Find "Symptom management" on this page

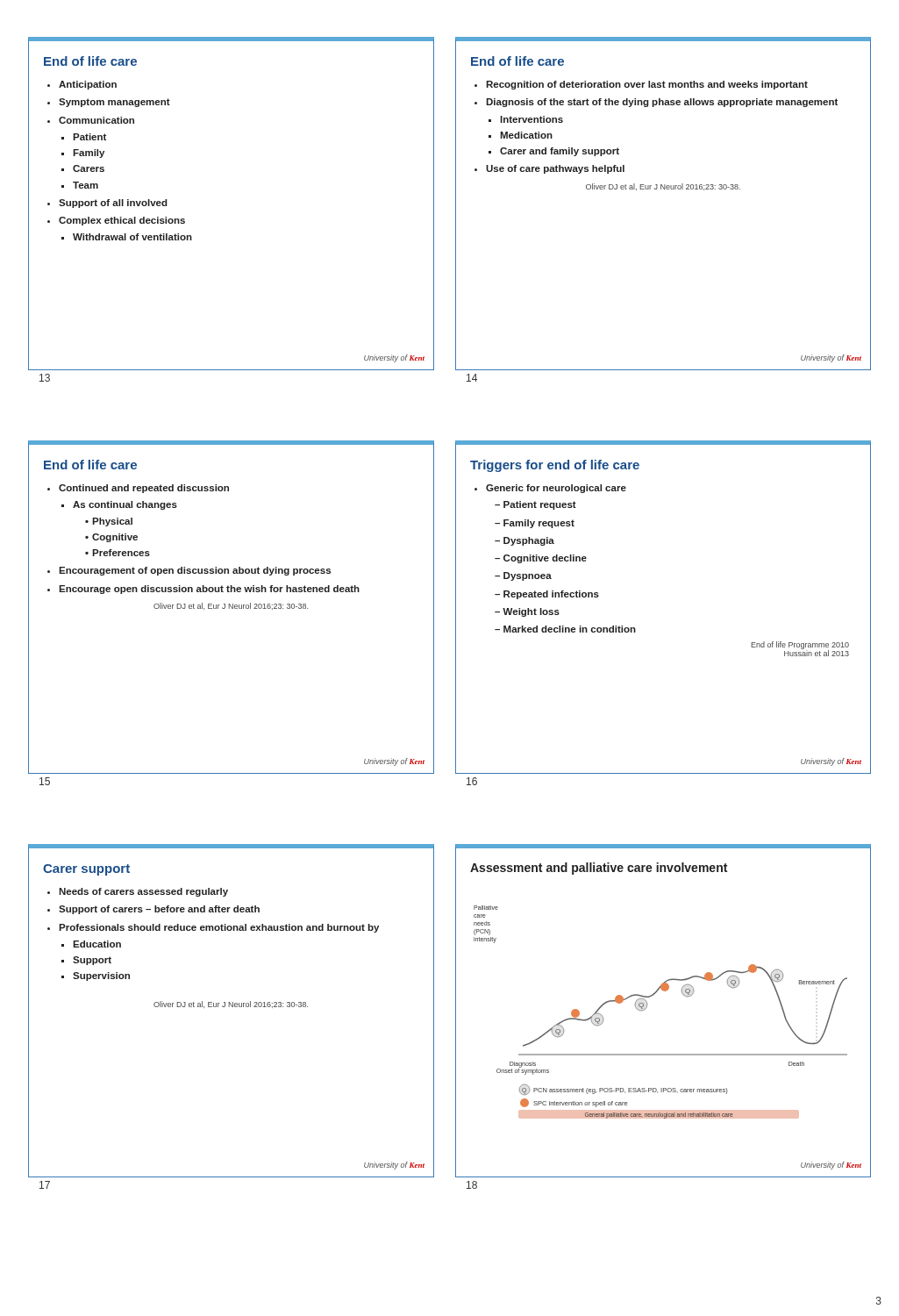(x=114, y=102)
